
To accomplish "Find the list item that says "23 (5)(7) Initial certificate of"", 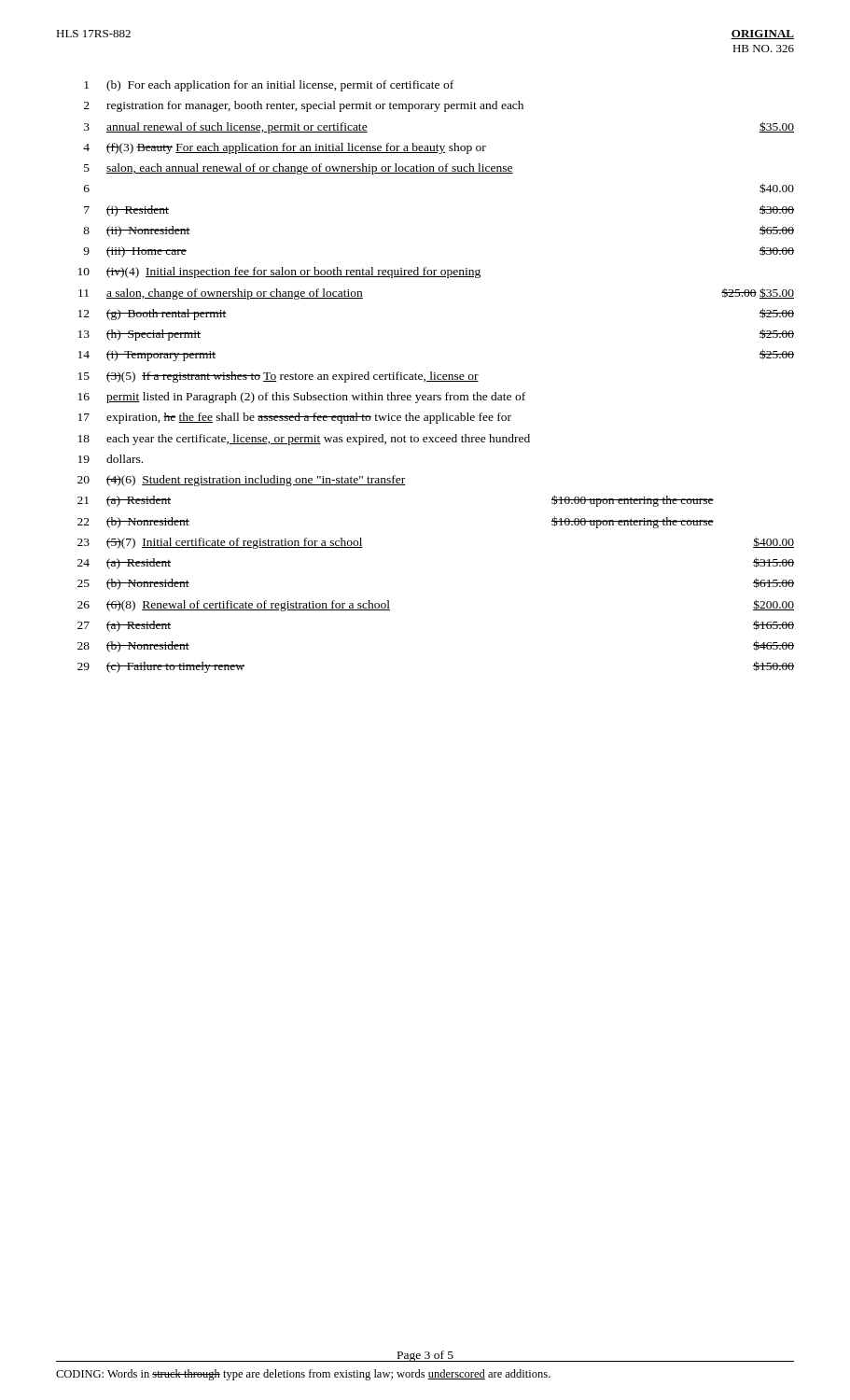I will coord(196,543).
